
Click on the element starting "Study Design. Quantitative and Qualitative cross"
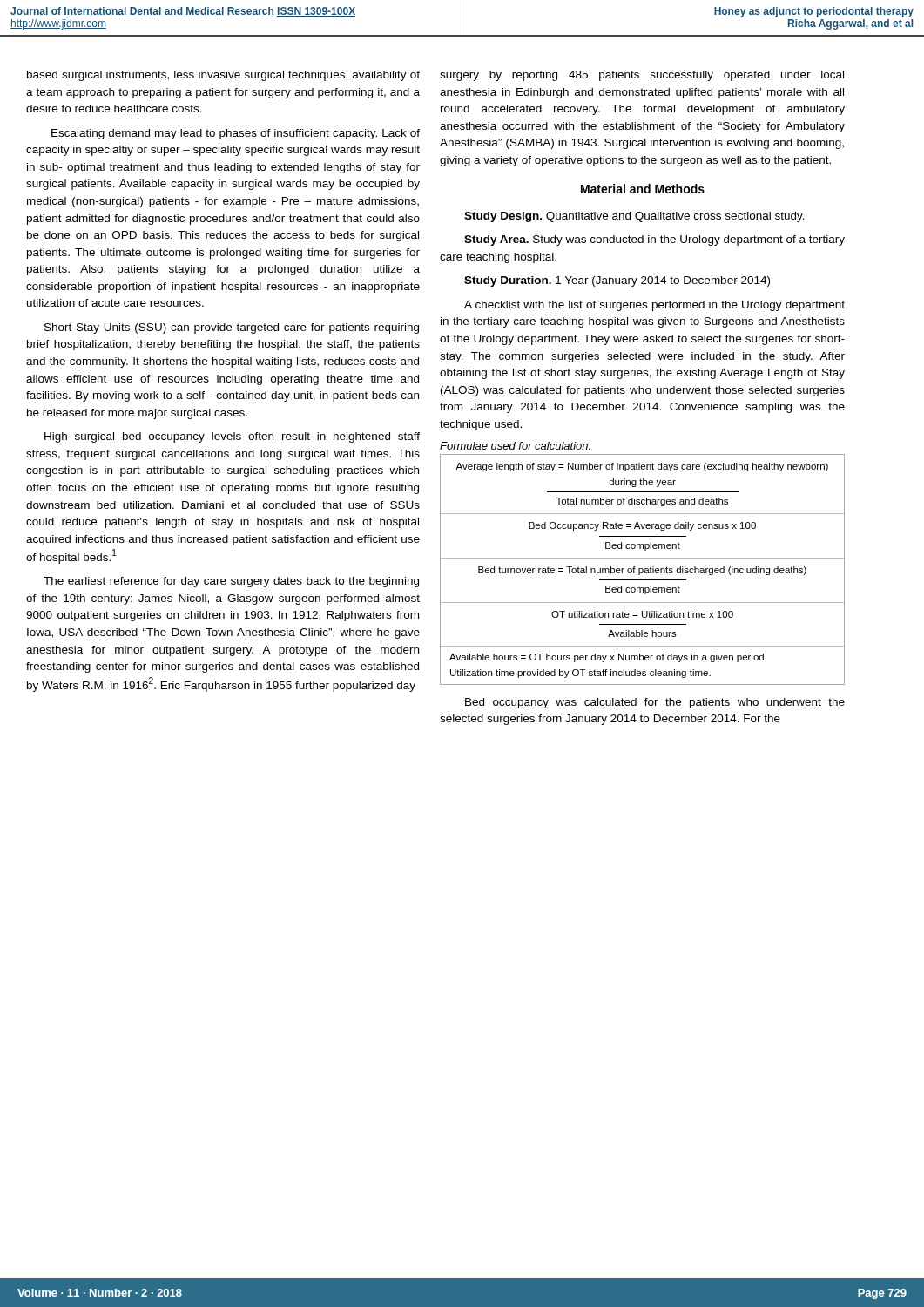pos(642,216)
